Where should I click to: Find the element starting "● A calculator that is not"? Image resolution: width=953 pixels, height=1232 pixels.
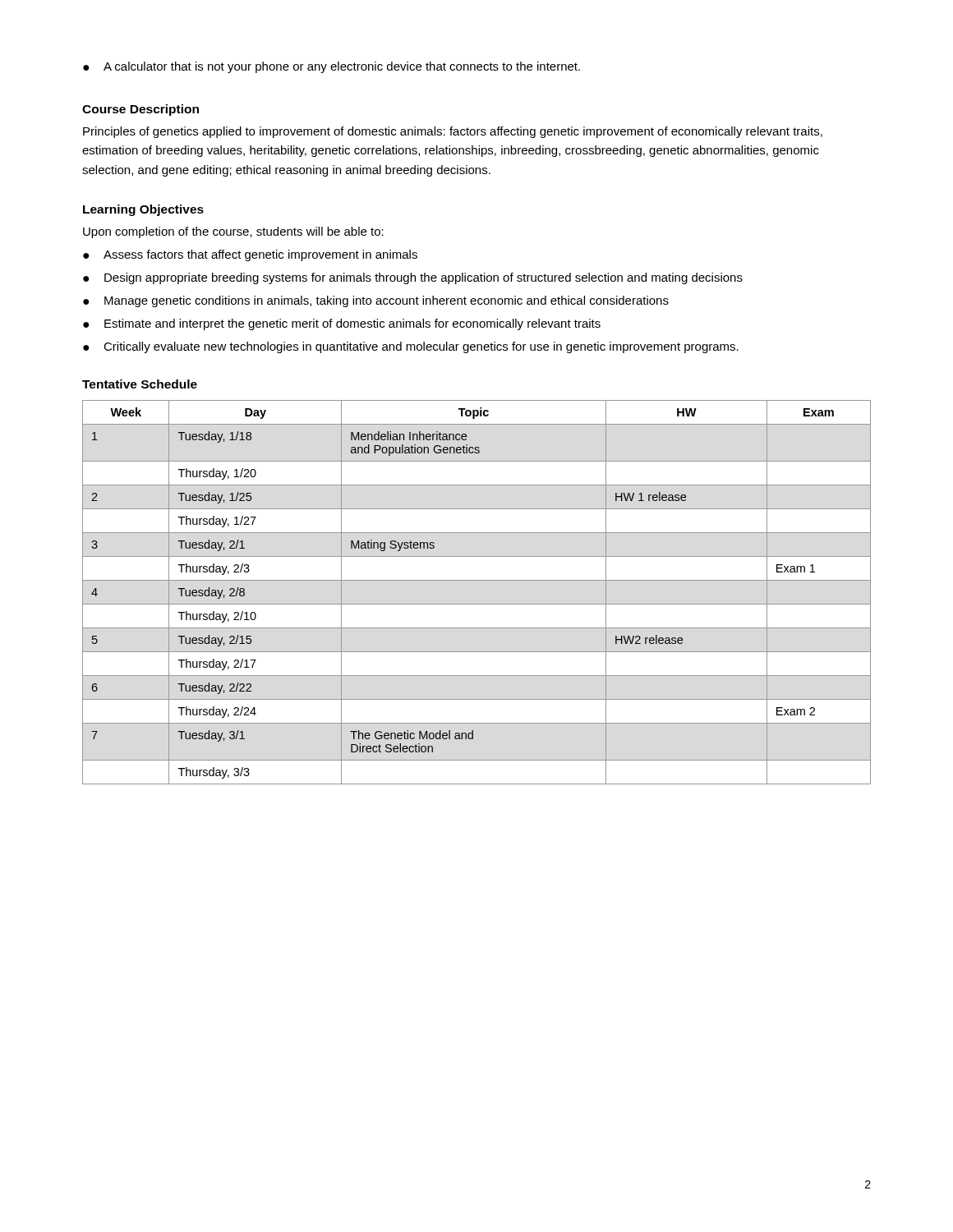point(332,67)
